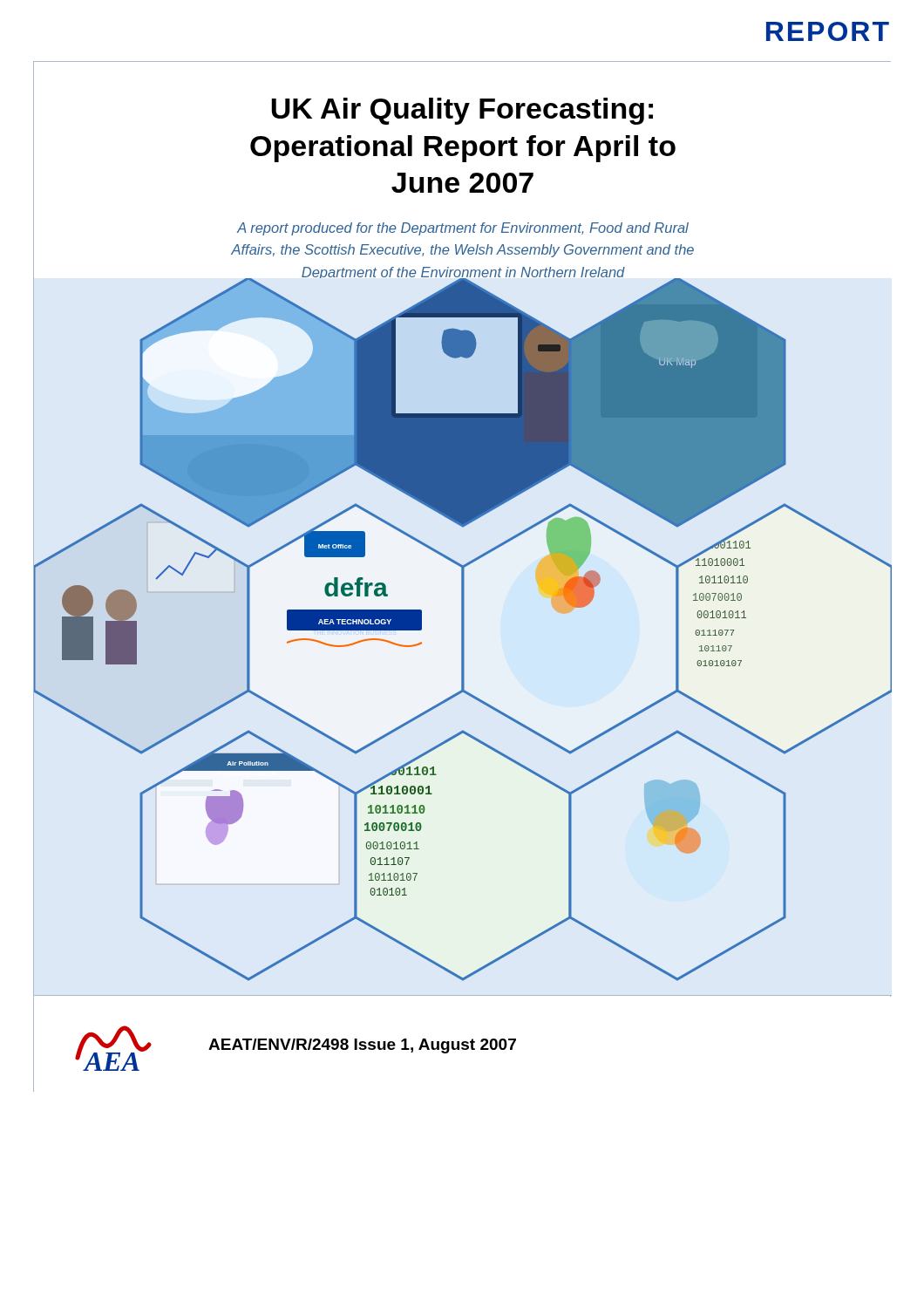Select the passage starting "UK Air Quality Forecasting:Operational Report for April"
The image size is (924, 1308).
coord(463,187)
